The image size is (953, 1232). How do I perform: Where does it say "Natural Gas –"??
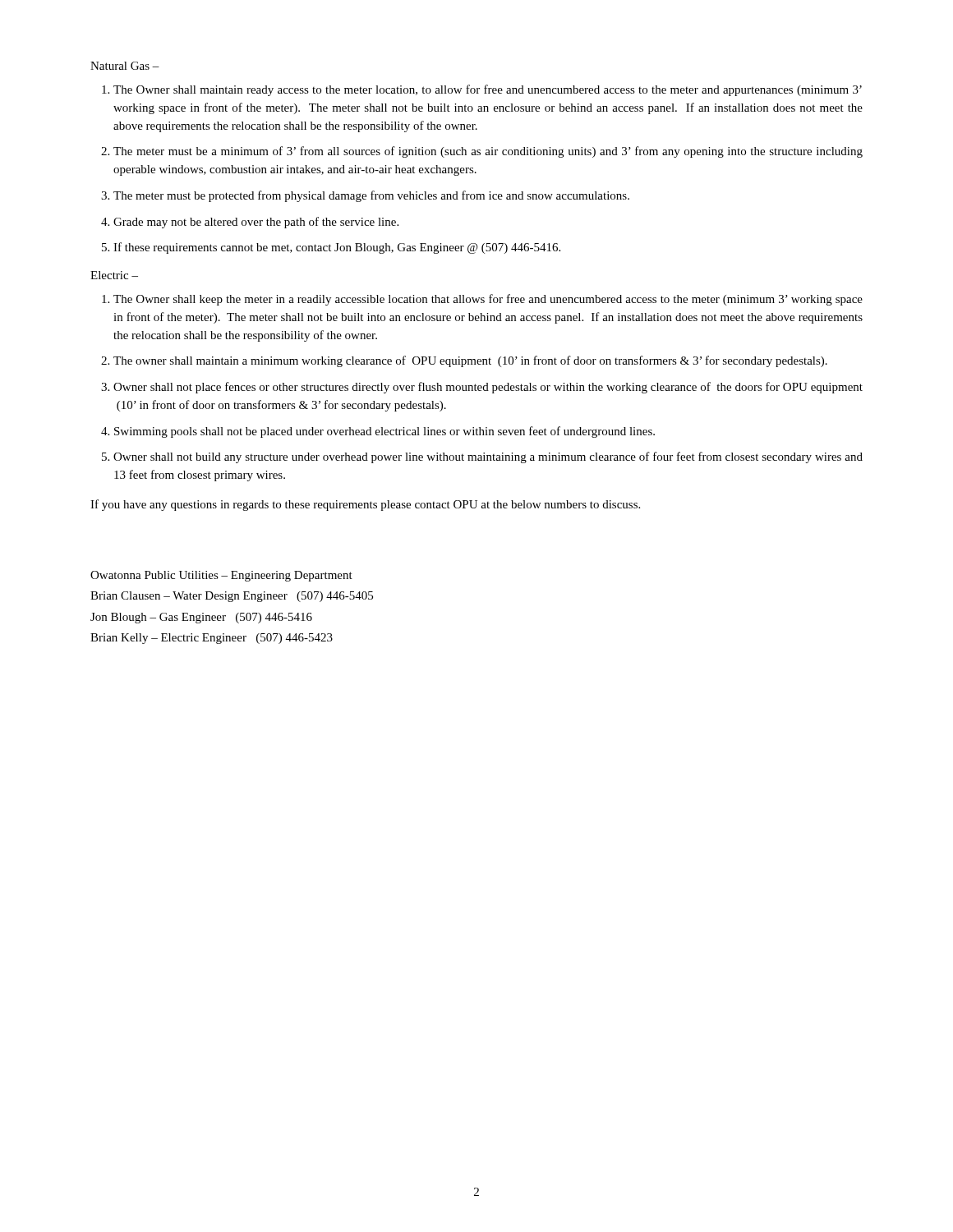tap(125, 66)
